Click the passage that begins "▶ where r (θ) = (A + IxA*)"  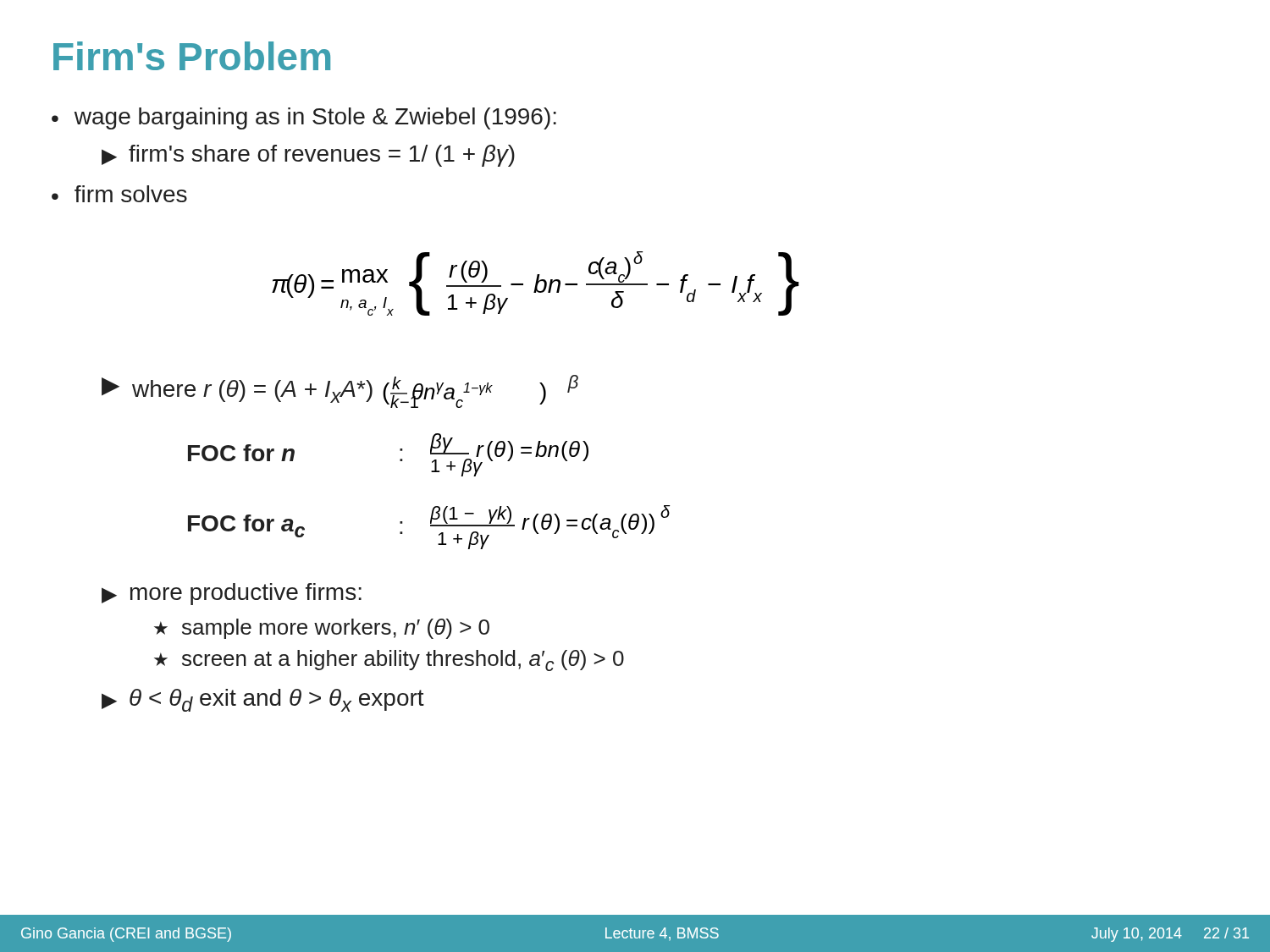coord(340,391)
